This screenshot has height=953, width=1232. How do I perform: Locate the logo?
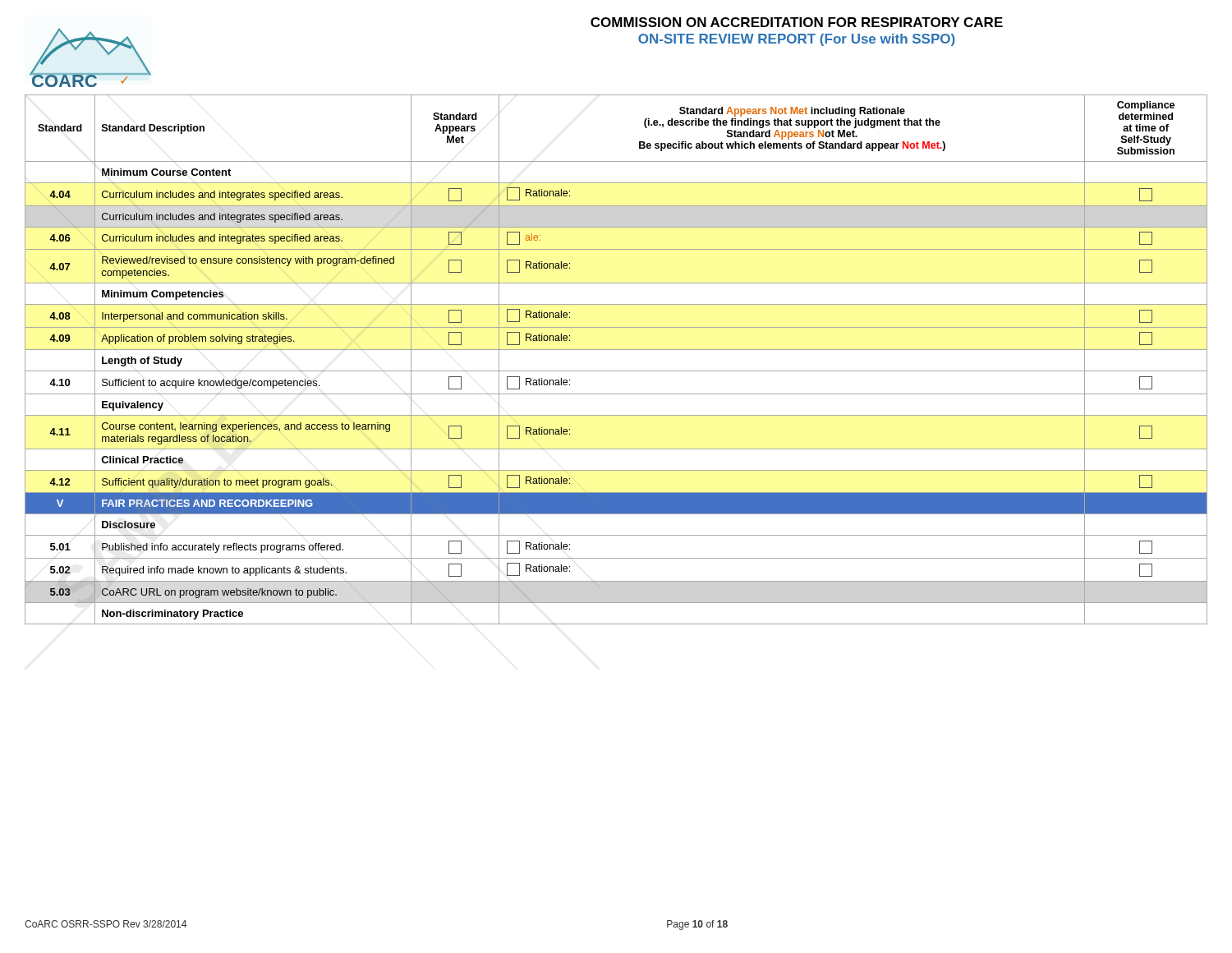(x=90, y=53)
